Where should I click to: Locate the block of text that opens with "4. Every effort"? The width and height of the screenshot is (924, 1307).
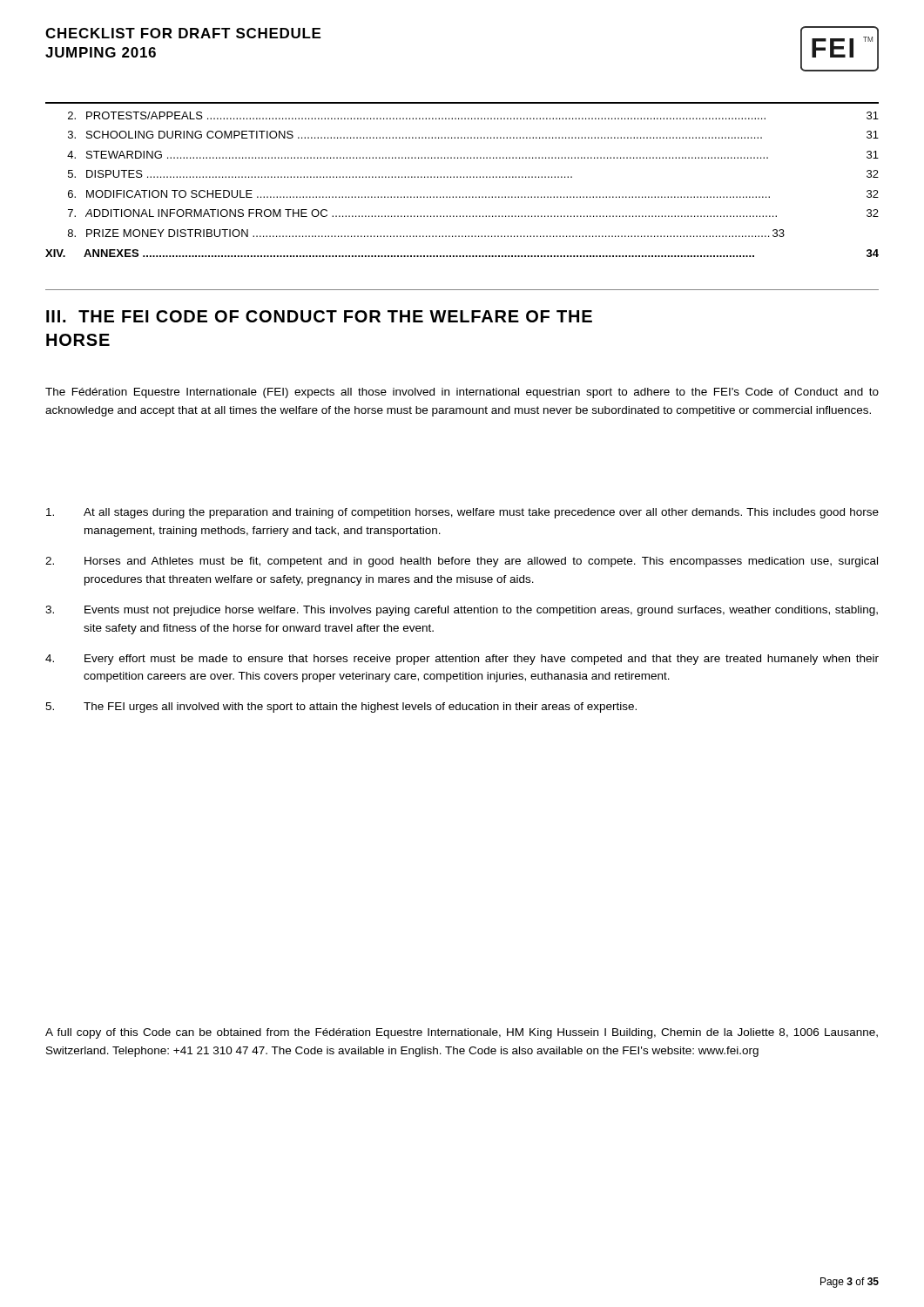pyautogui.click(x=462, y=668)
